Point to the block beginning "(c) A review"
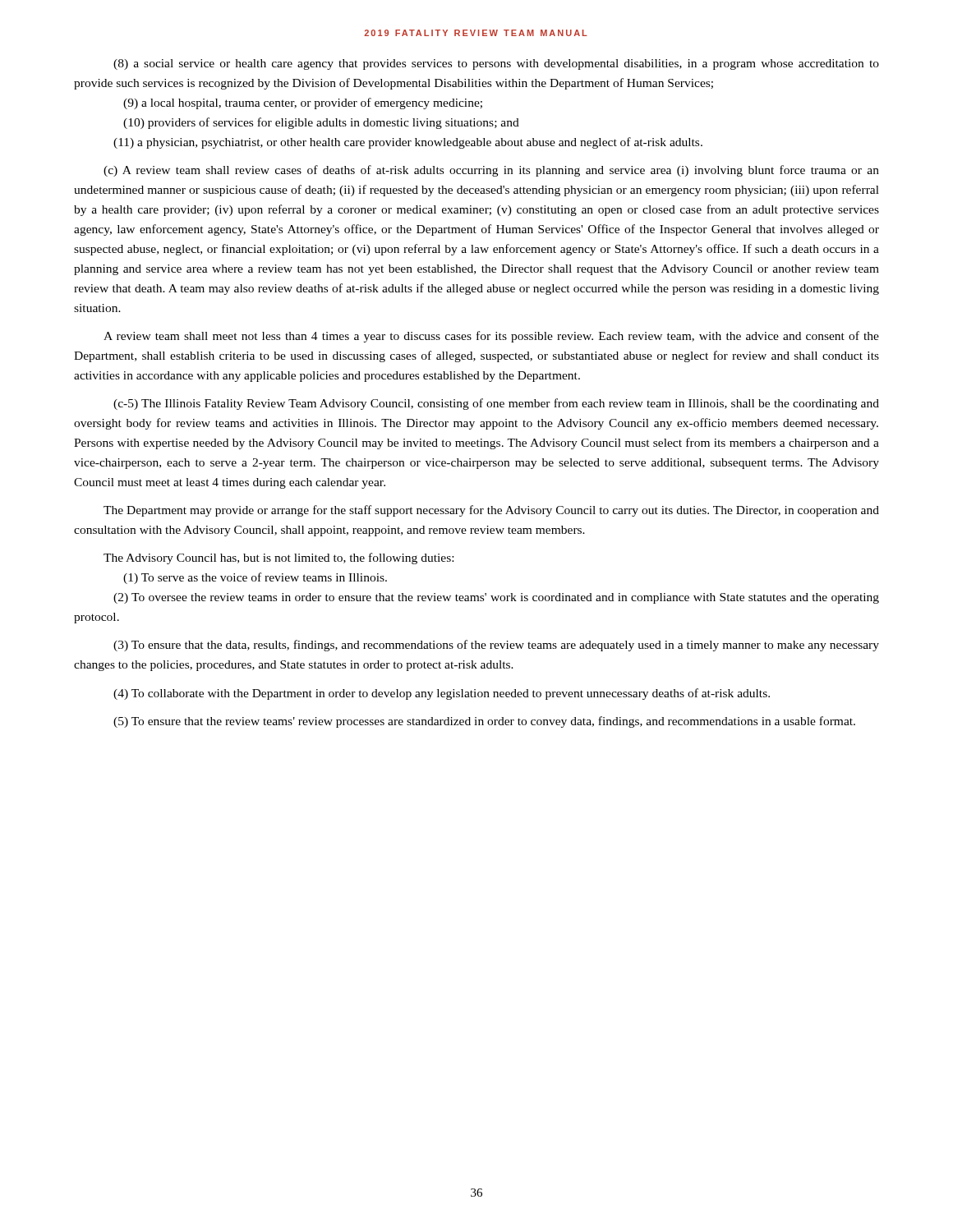Screen dimensions: 1232x953 coord(476,239)
